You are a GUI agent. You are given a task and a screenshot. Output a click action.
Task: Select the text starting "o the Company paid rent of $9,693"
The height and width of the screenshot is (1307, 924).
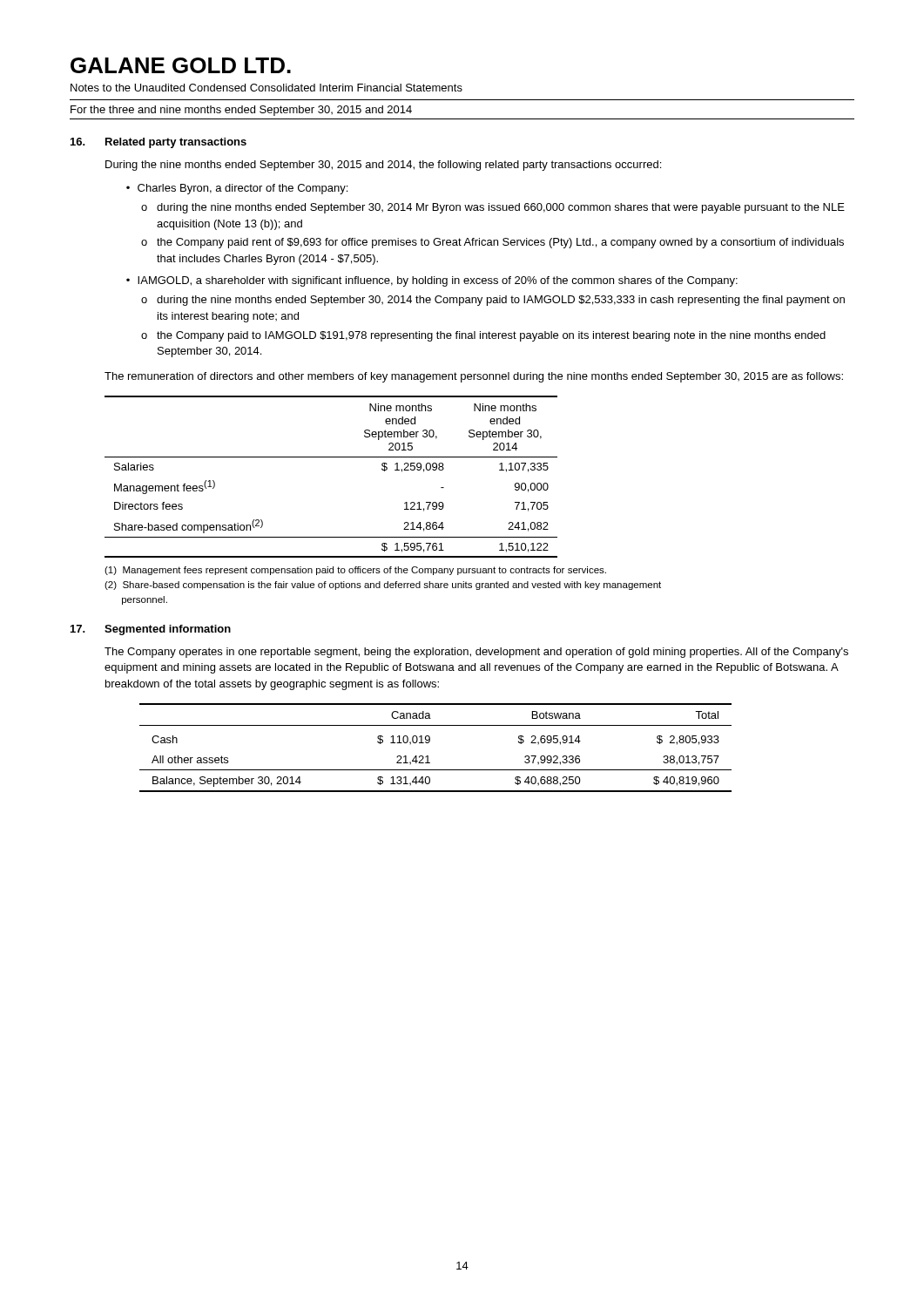tap(493, 250)
